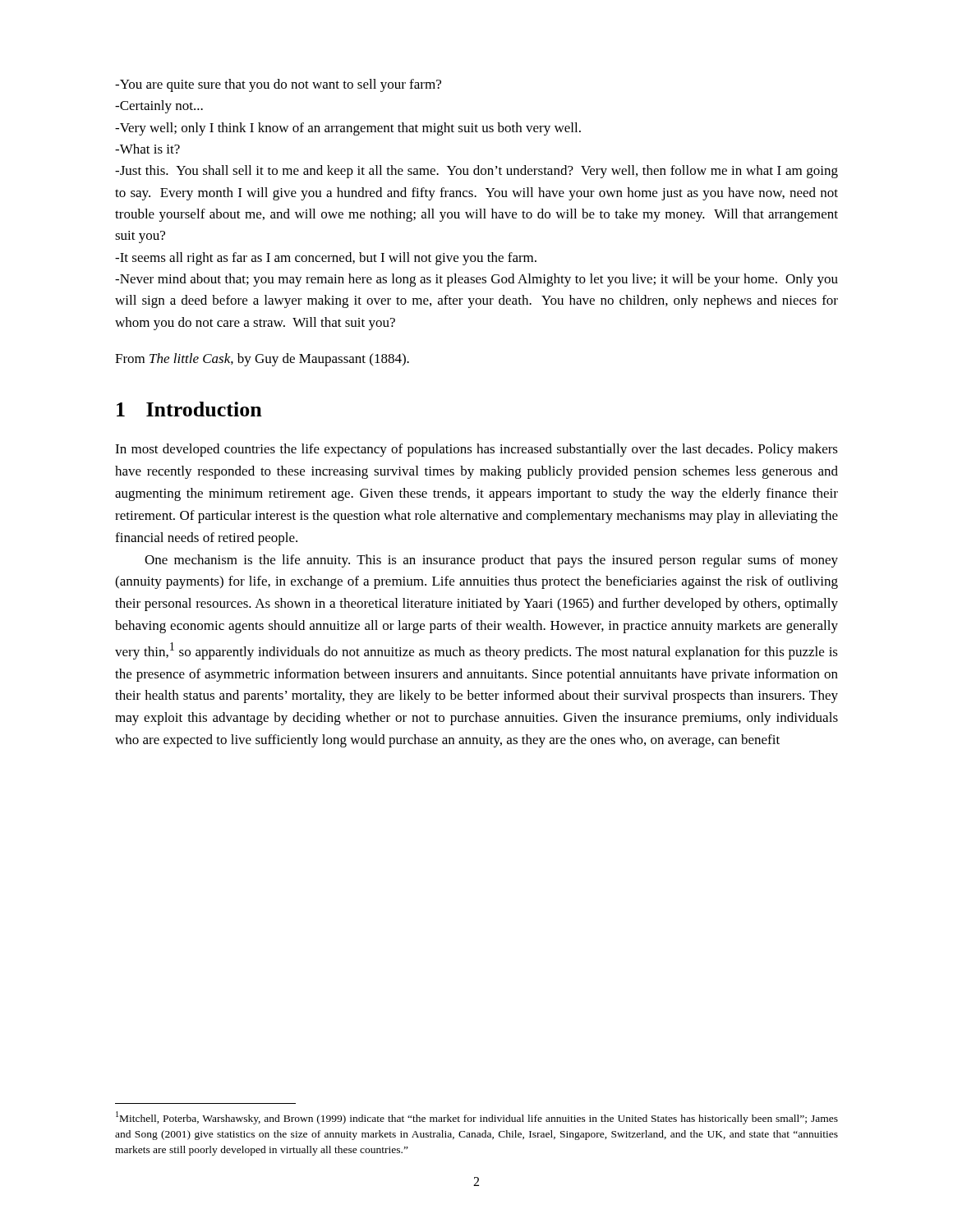Point to the block beginning "One mechanism is the life annuity."
The height and width of the screenshot is (1232, 953).
pos(476,650)
